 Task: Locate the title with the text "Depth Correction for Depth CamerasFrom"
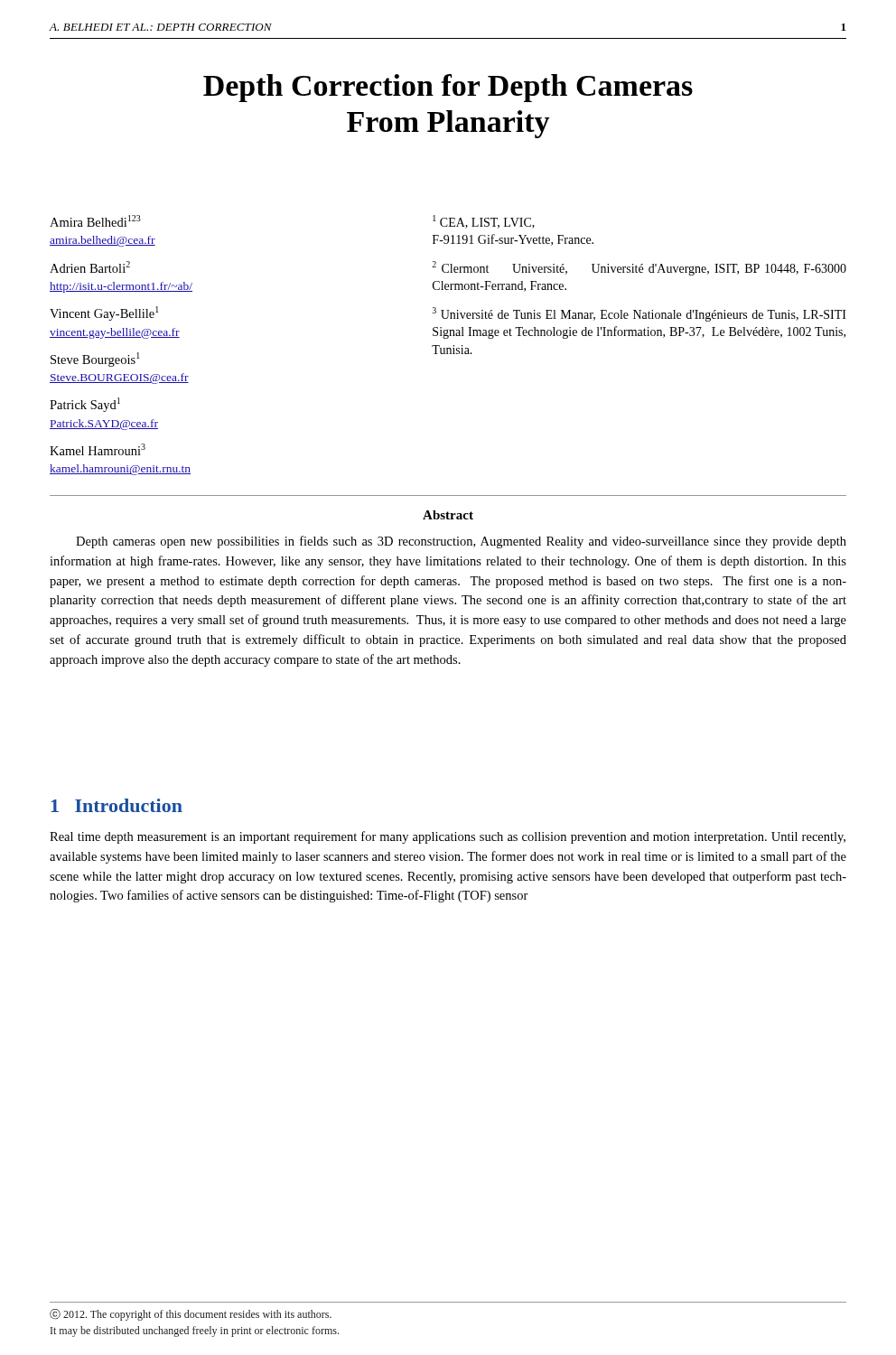click(448, 104)
